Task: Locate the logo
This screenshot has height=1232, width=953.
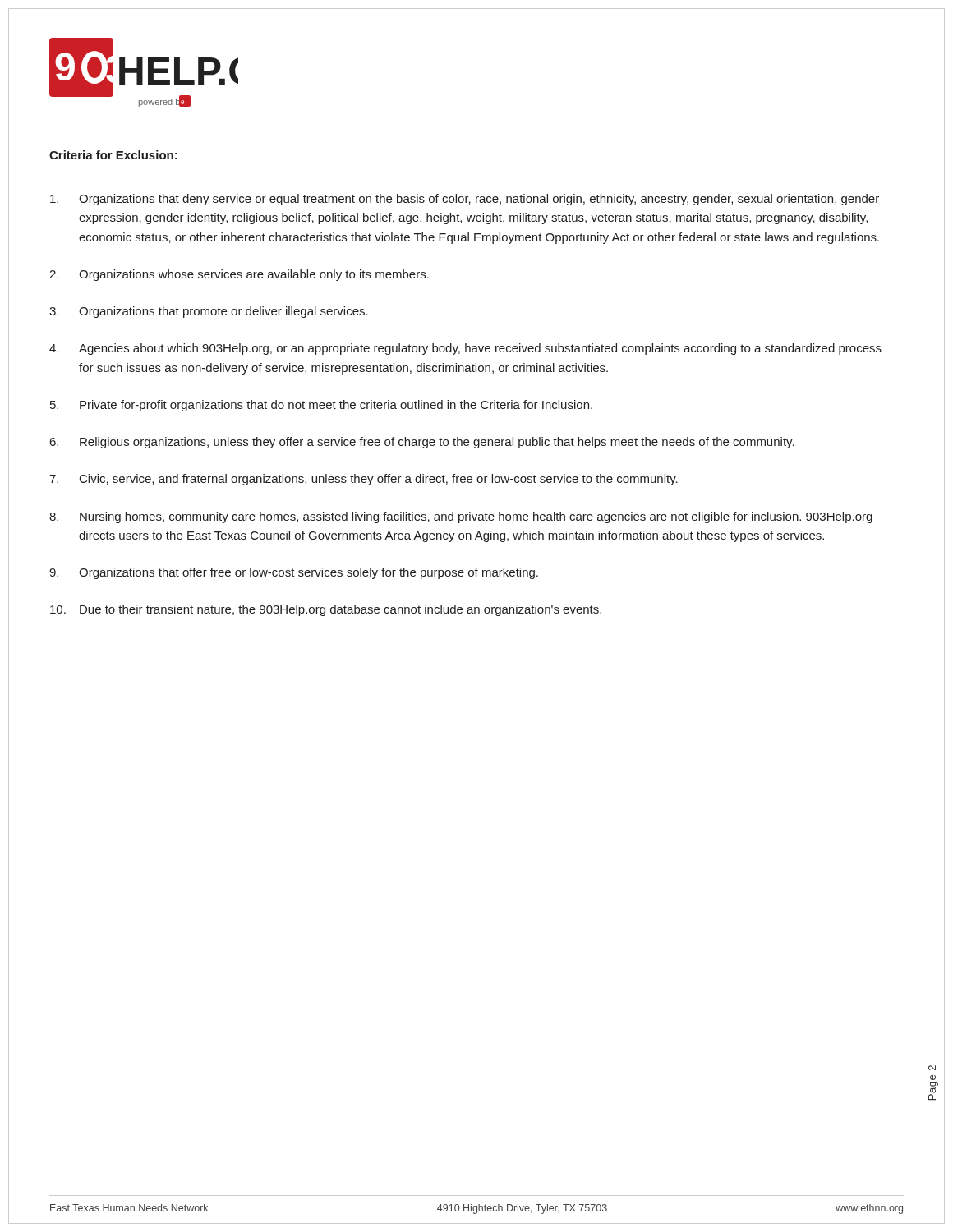Action: [x=144, y=78]
